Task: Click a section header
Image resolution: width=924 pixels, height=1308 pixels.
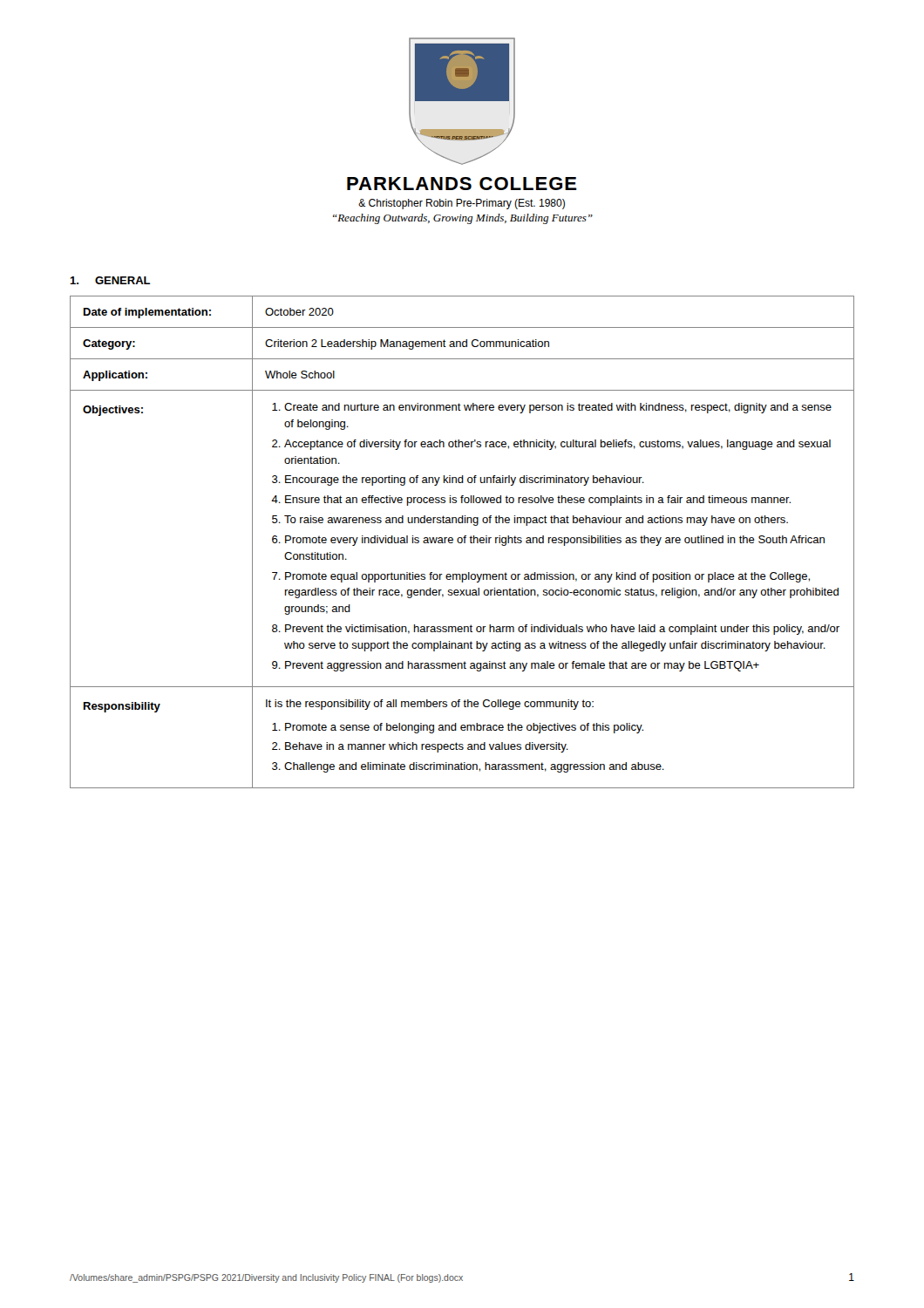Action: [x=462, y=280]
